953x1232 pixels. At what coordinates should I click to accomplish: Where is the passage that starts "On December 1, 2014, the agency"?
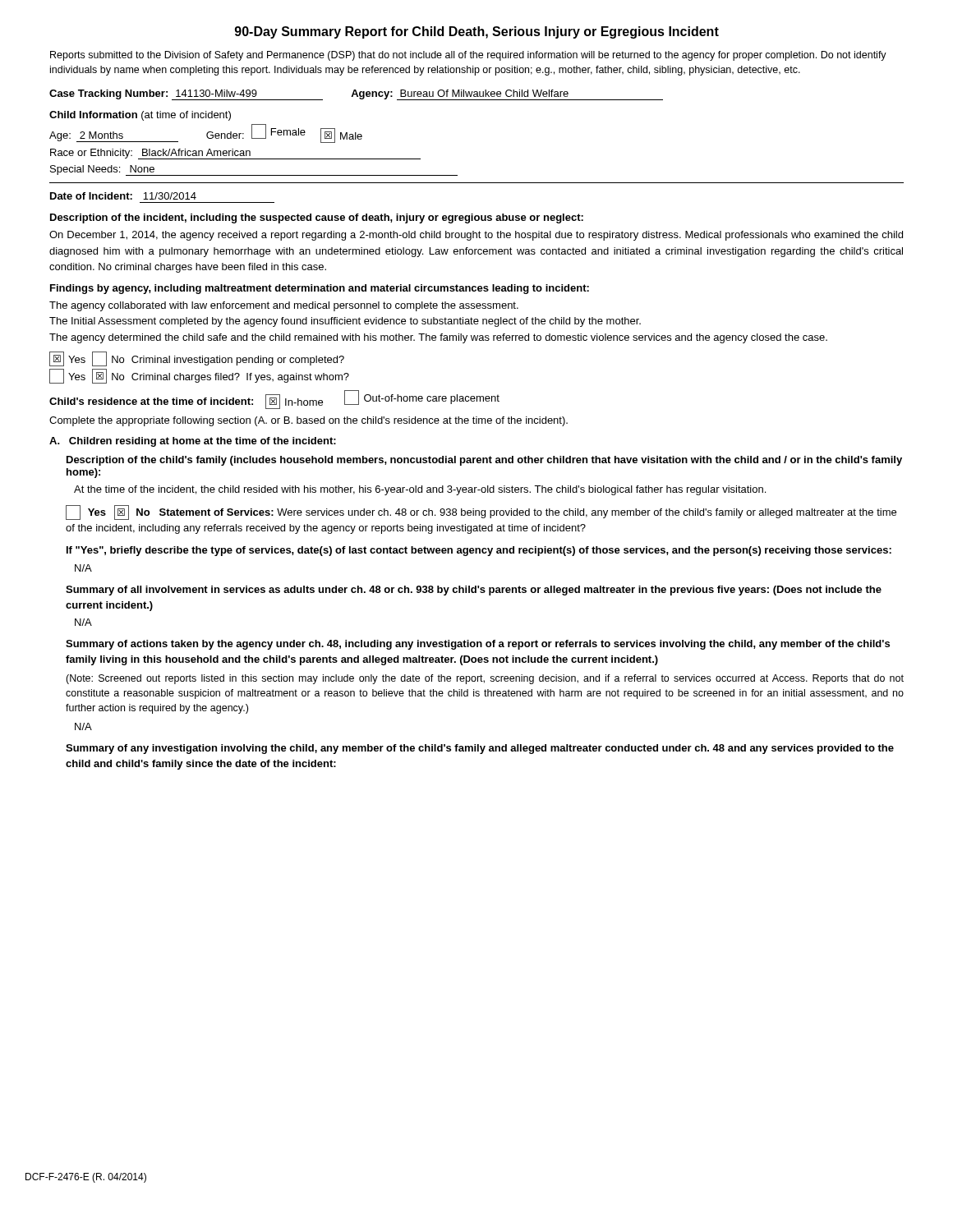coord(476,251)
